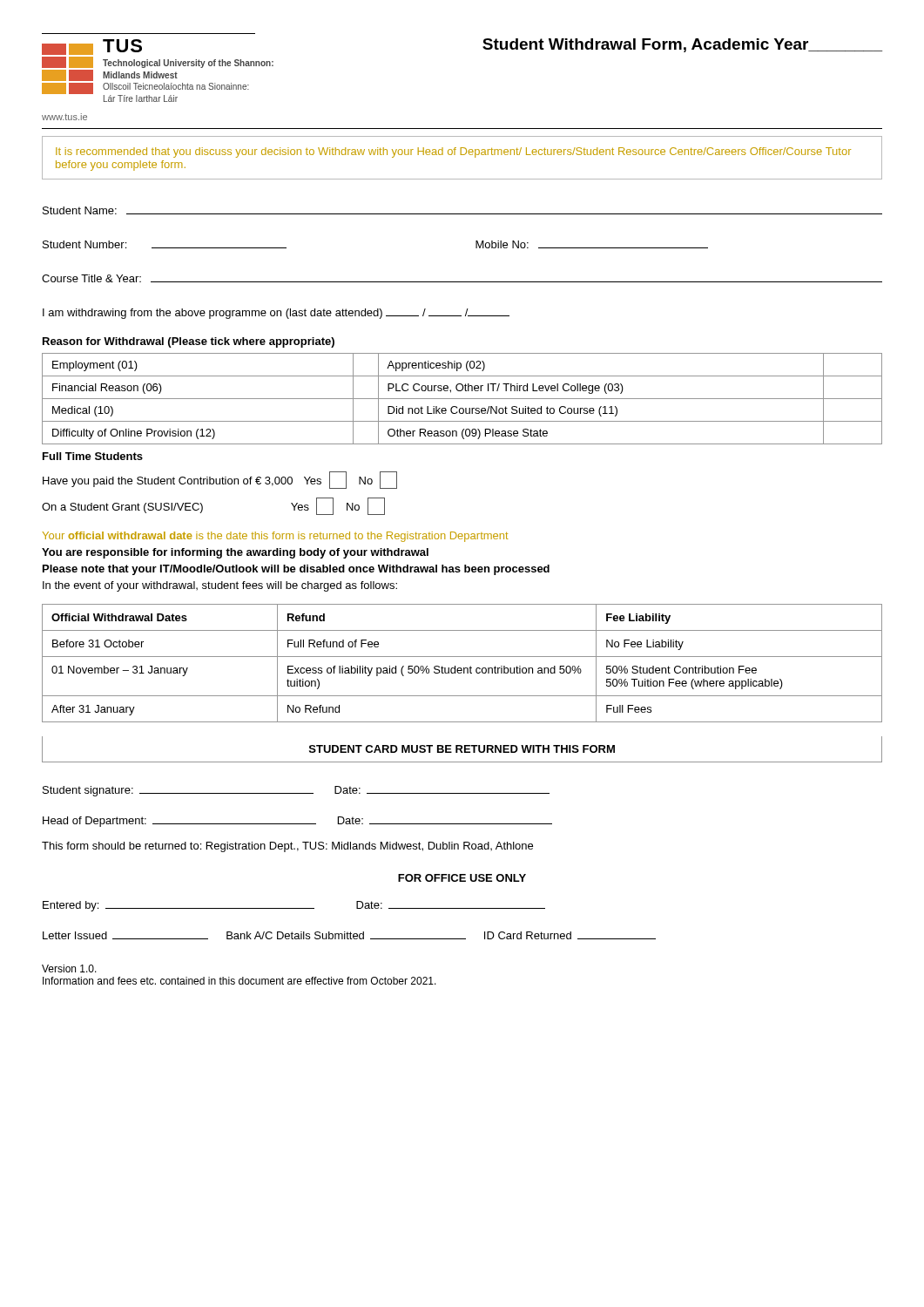Select the text block starting "Have you paid the Student Contribution of"

click(220, 480)
